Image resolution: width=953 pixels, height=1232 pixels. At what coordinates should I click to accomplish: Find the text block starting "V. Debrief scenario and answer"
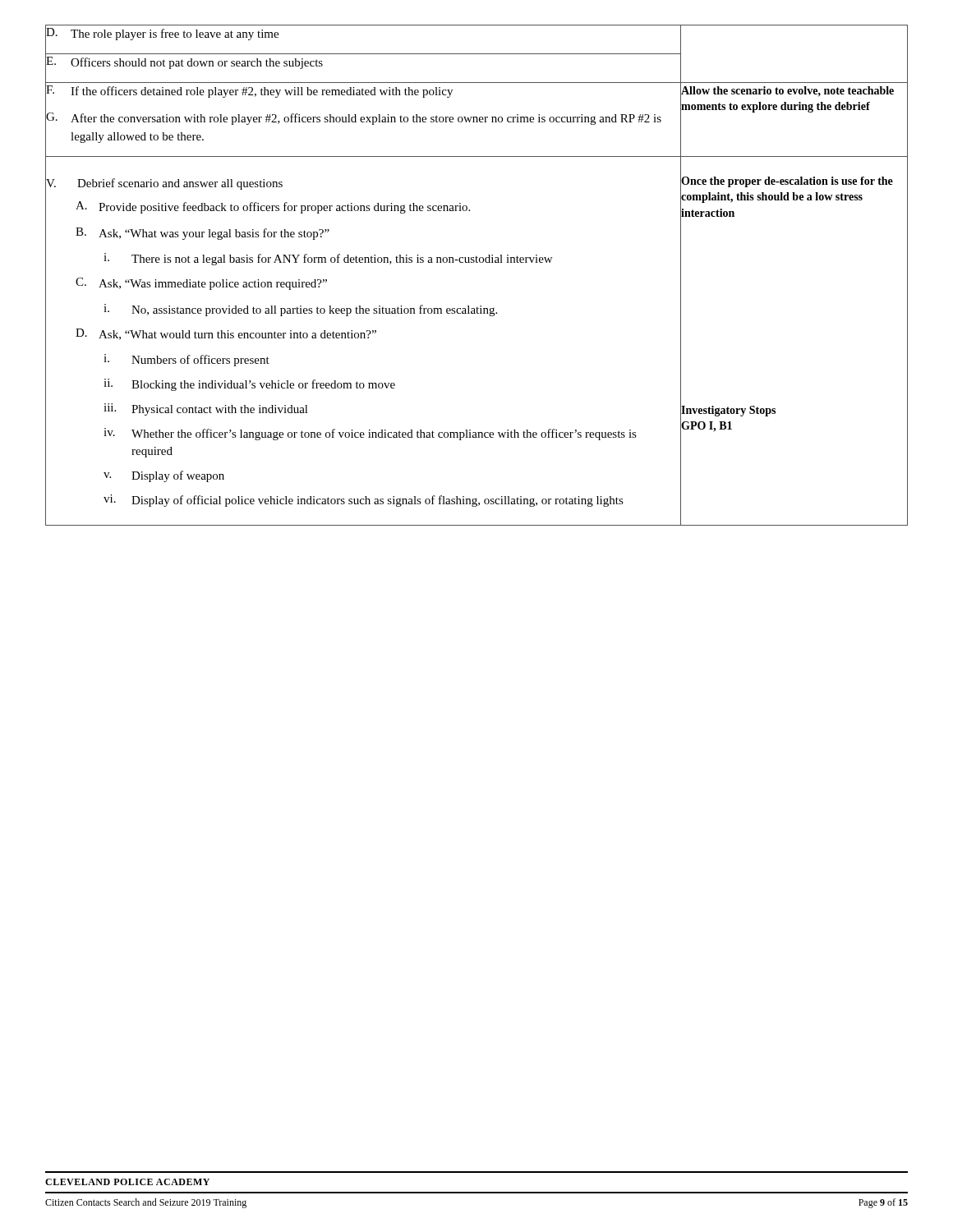tap(164, 183)
